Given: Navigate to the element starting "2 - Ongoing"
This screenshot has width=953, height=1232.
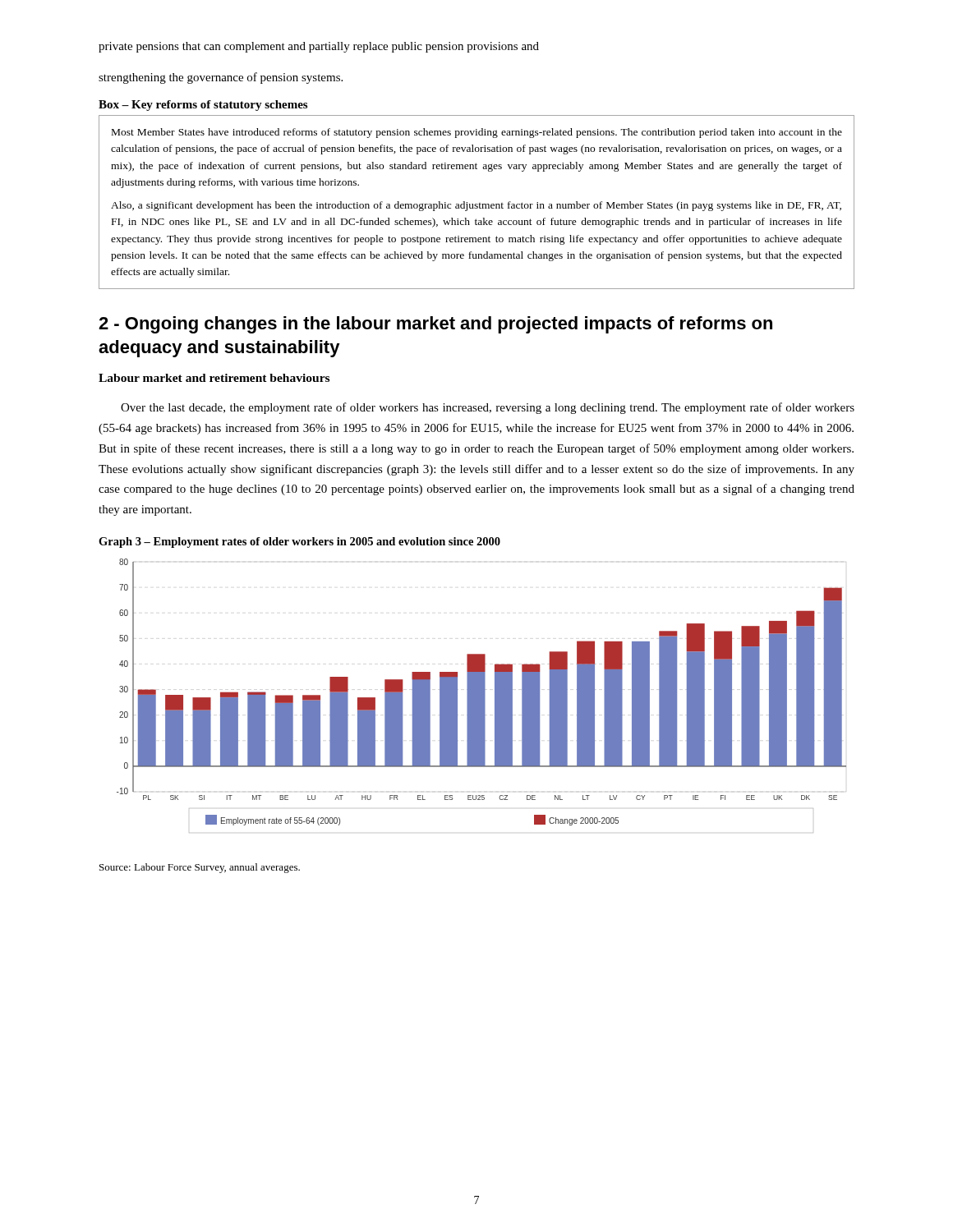Looking at the screenshot, I should point(476,336).
